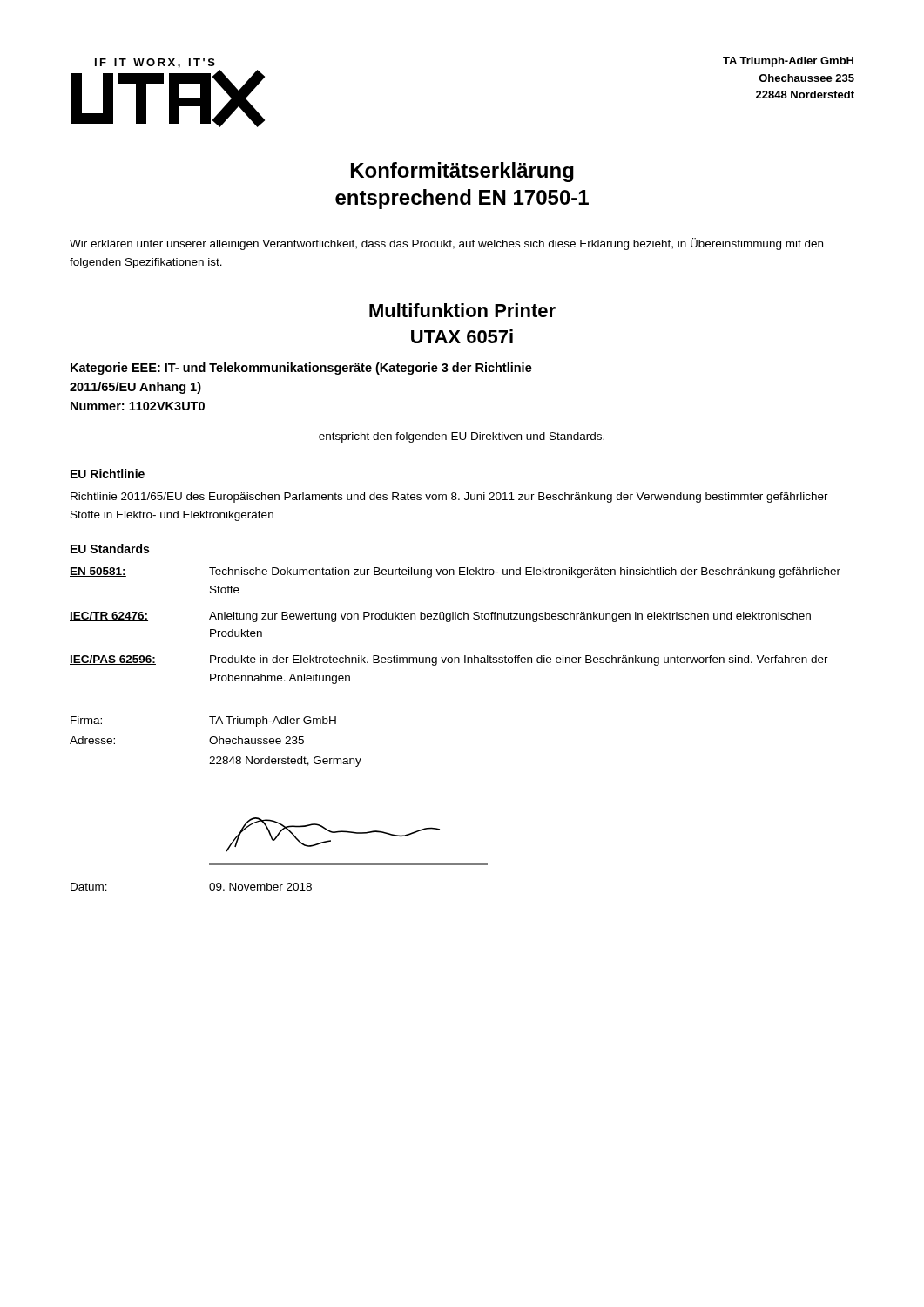The image size is (924, 1307).
Task: Point to the region starting "EN 50581: Technische Dokumentation zur Beurteilung"
Action: [462, 625]
